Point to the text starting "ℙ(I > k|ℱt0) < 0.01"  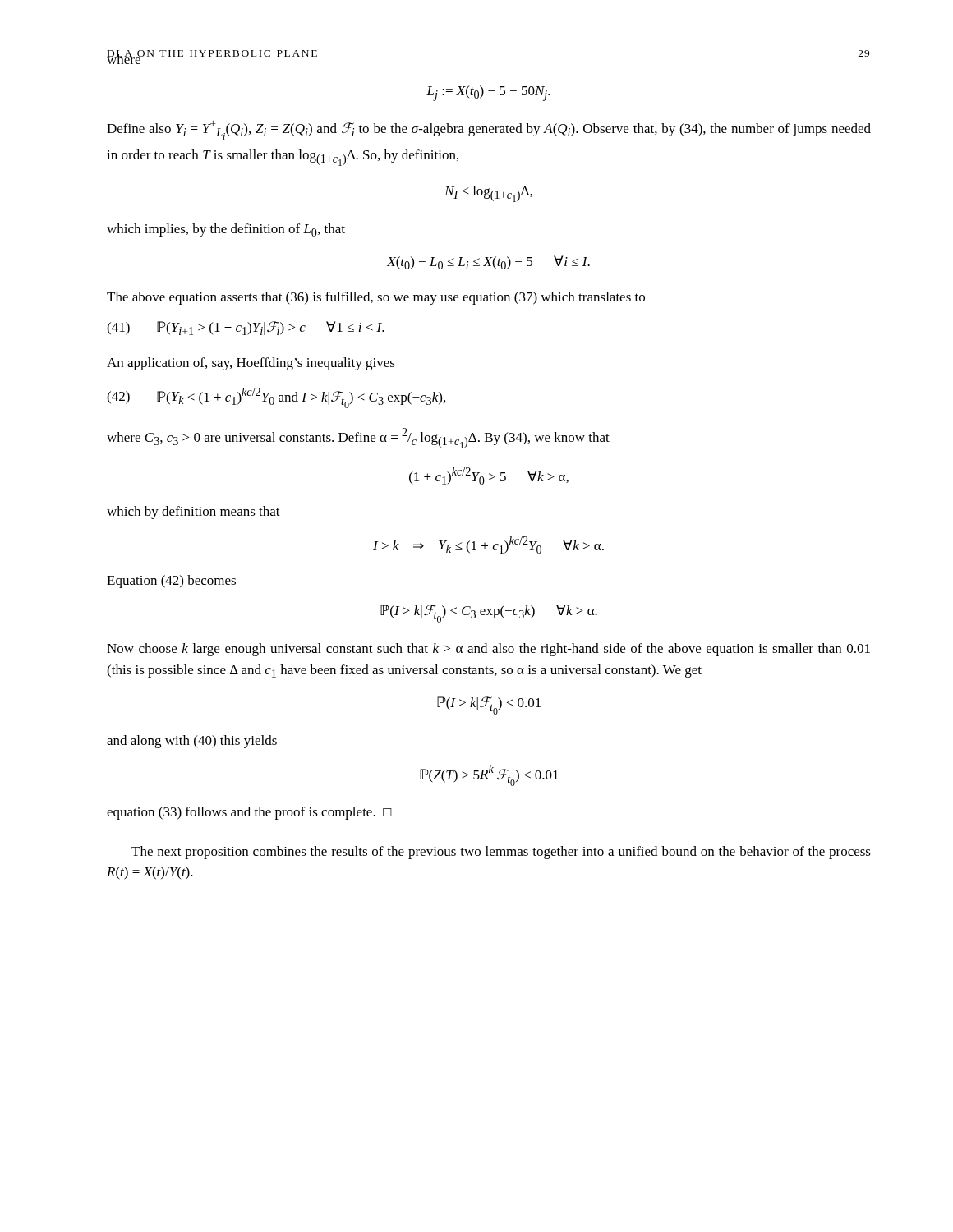point(489,706)
